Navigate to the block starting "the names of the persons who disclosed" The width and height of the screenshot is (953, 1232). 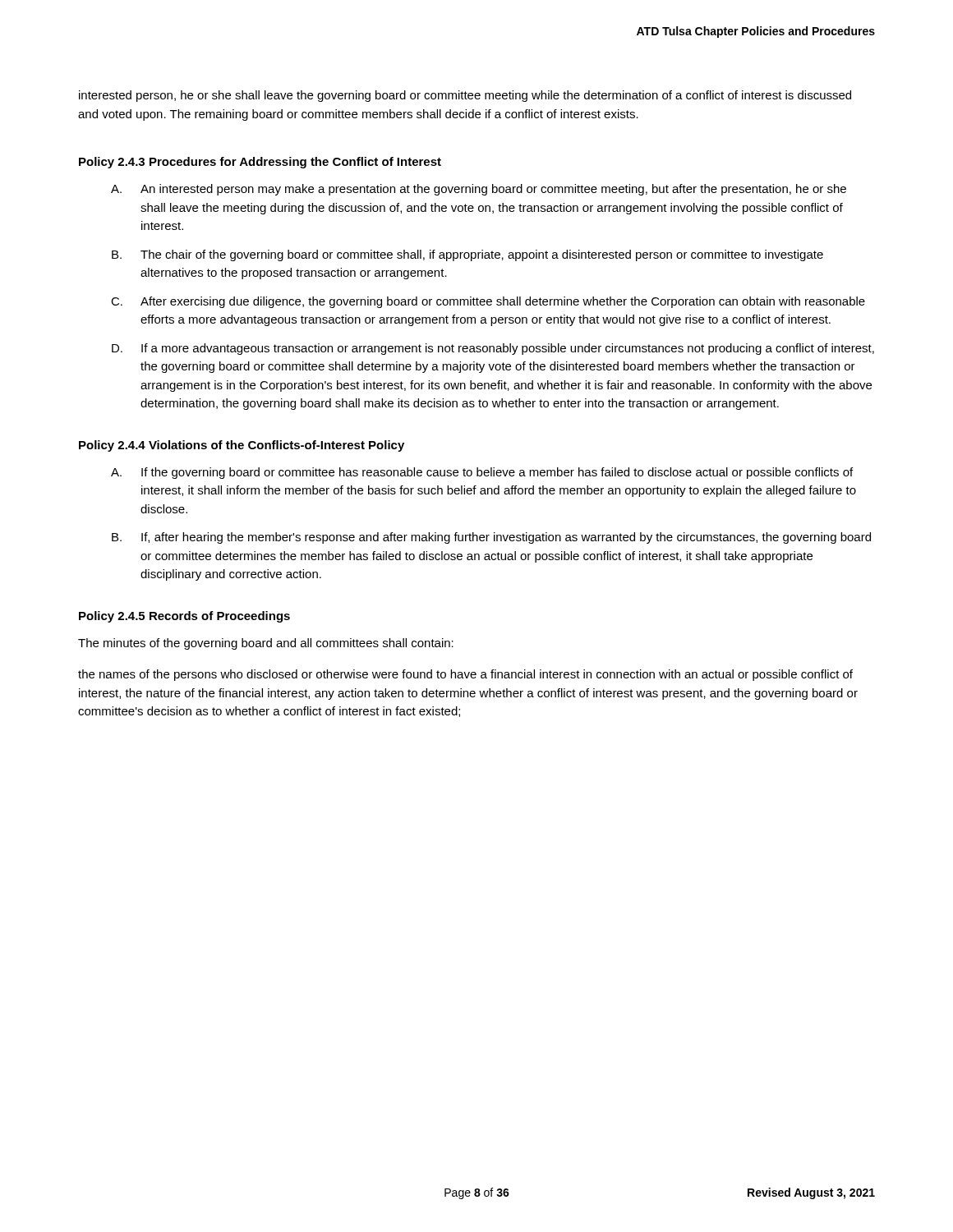point(468,692)
